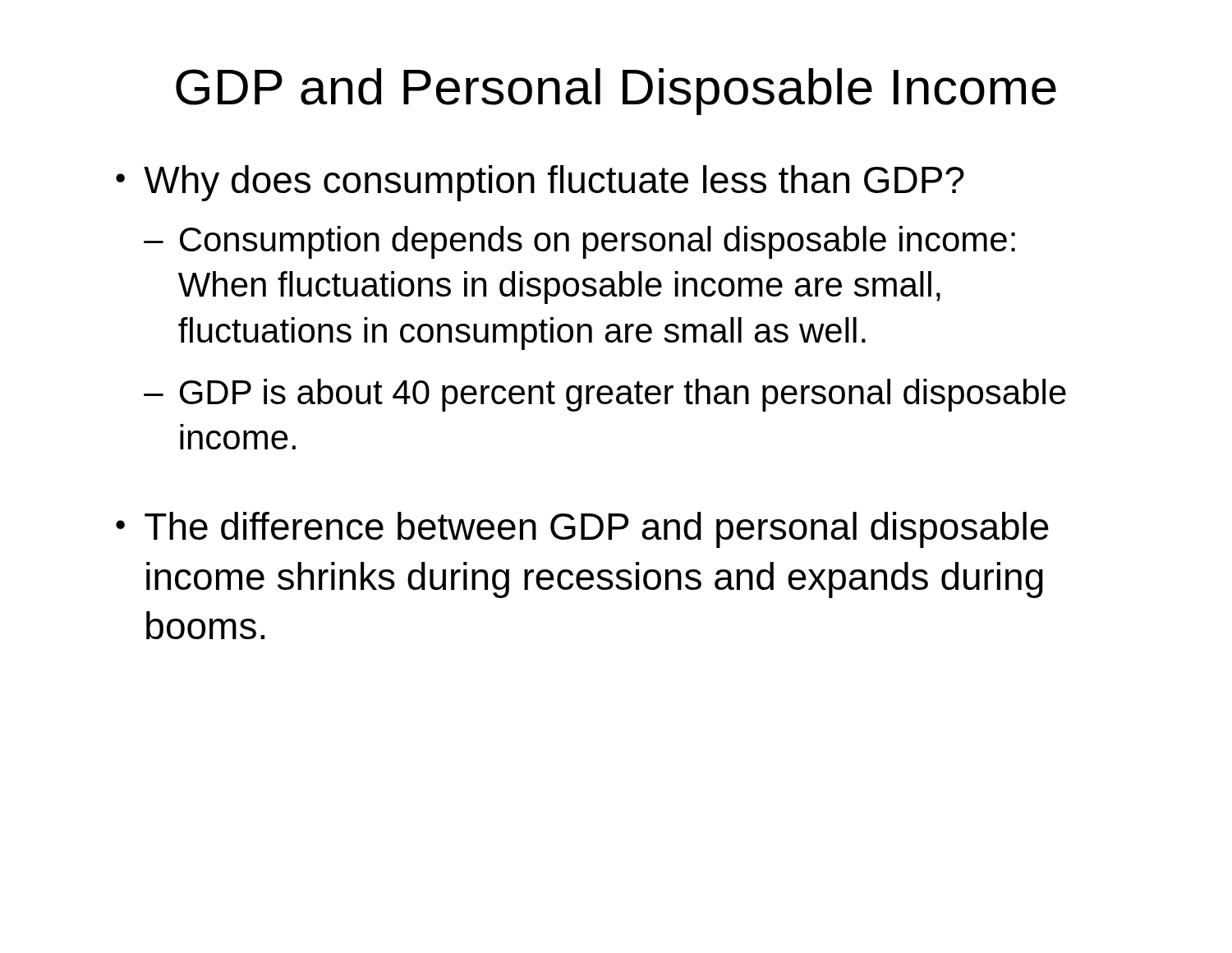This screenshot has width=1232, height=953.
Task: Find the text starting "– Consumption depends on personal disposable"
Action: (631, 285)
